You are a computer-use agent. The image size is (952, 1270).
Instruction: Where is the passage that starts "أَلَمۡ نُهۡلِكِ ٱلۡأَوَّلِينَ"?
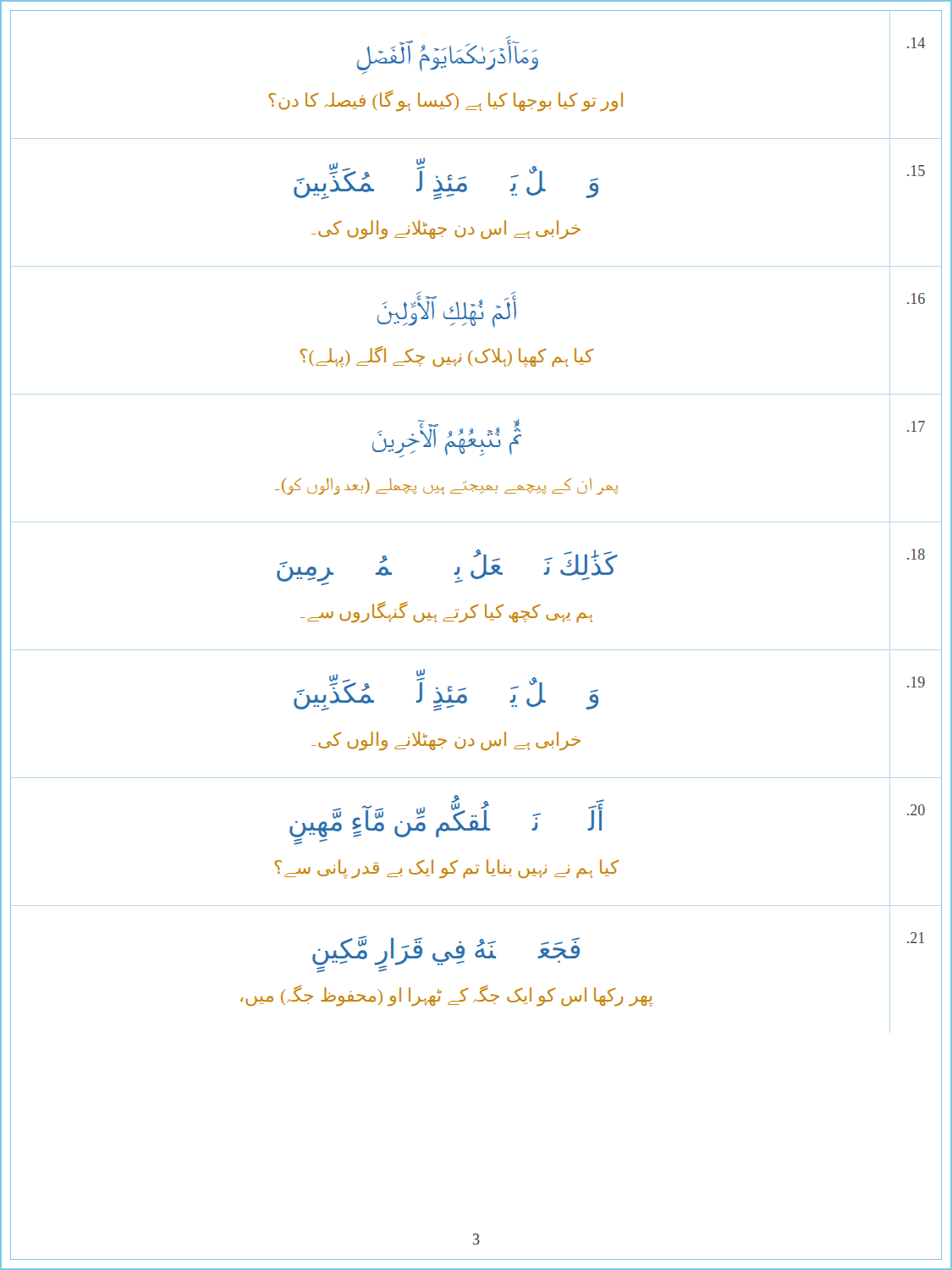pyautogui.click(x=476, y=330)
